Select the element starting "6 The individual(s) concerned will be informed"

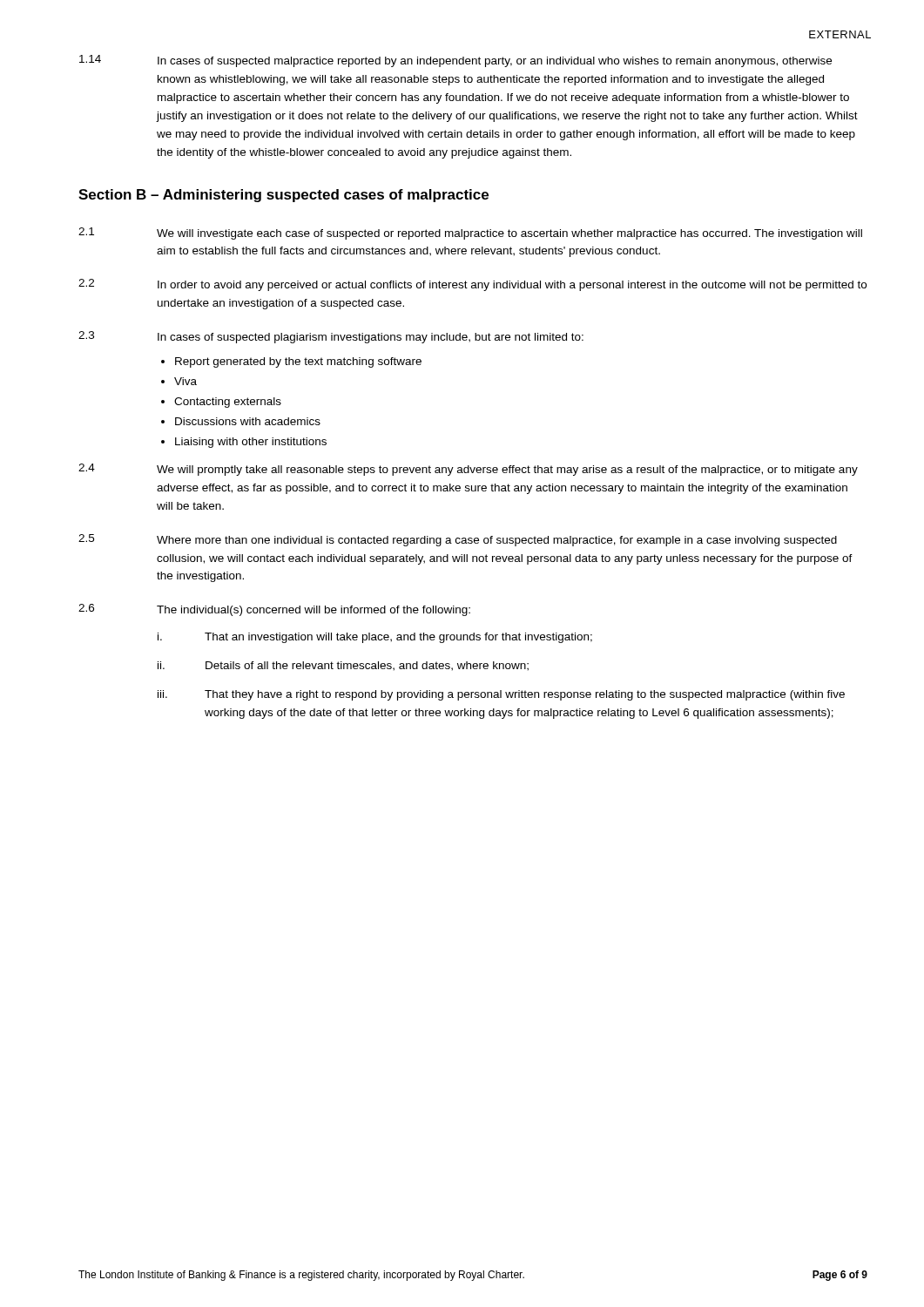[473, 667]
